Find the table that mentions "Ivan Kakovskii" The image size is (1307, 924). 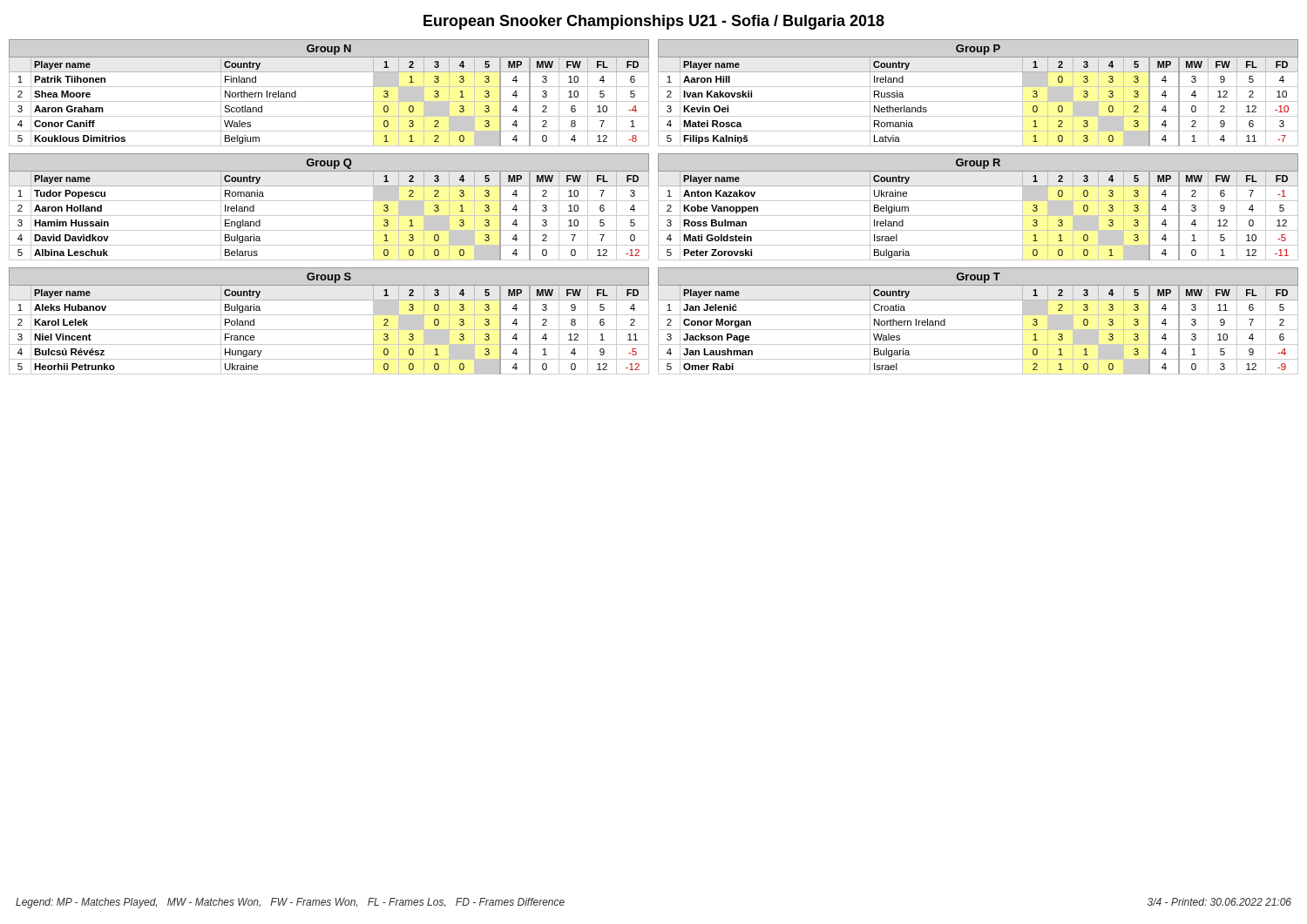coord(978,93)
